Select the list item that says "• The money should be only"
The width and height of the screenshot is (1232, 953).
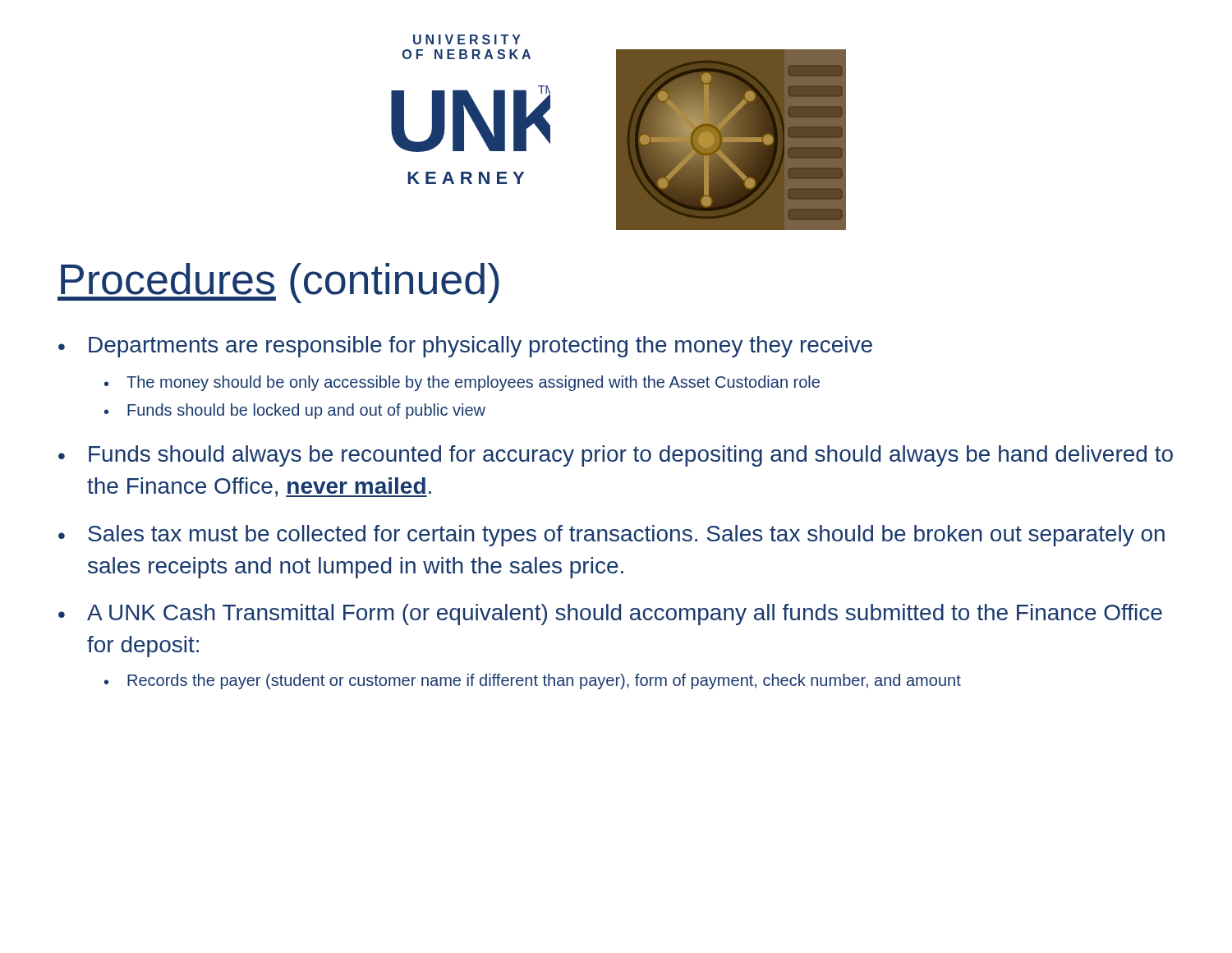click(x=462, y=383)
